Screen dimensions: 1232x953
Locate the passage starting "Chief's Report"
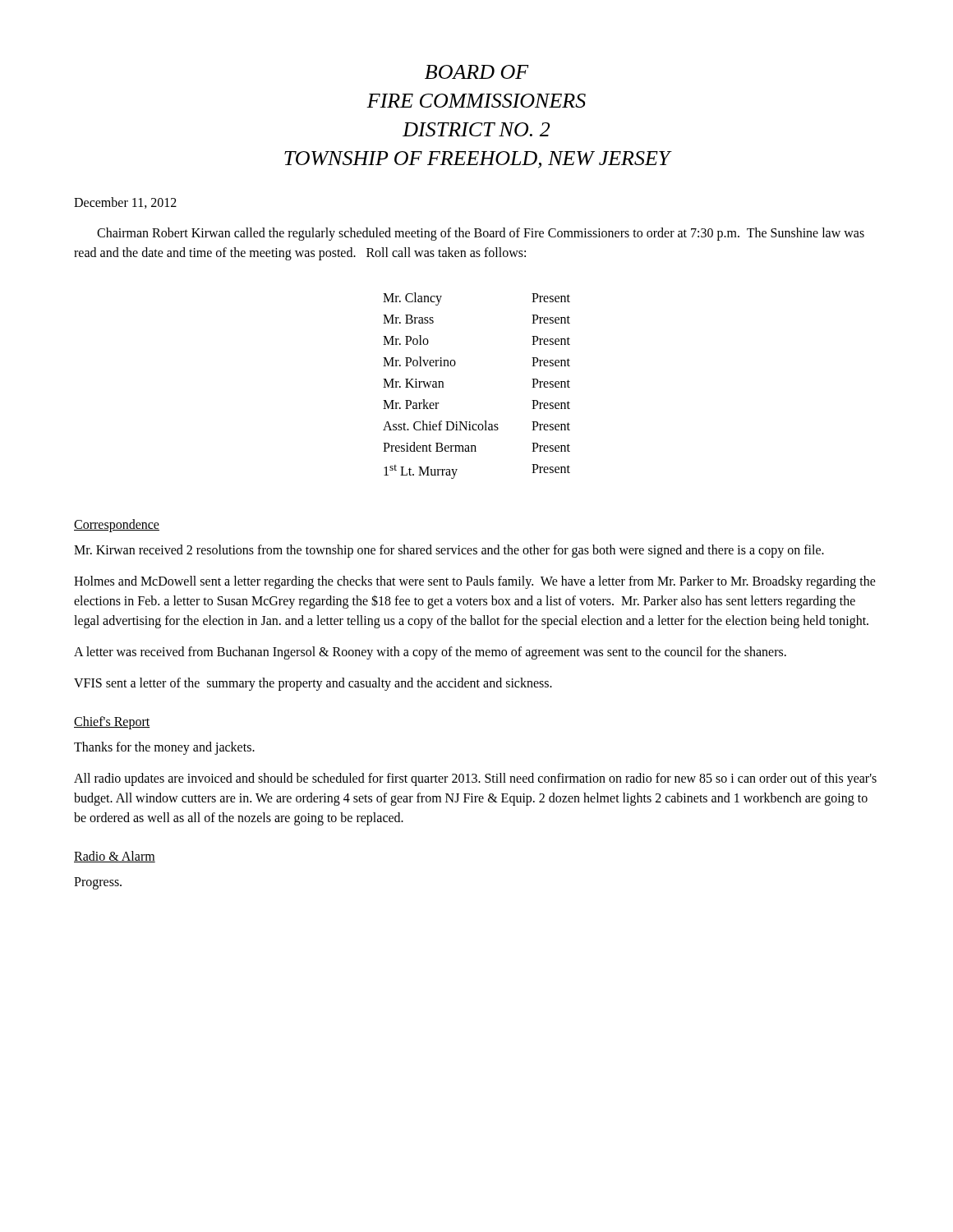(112, 721)
